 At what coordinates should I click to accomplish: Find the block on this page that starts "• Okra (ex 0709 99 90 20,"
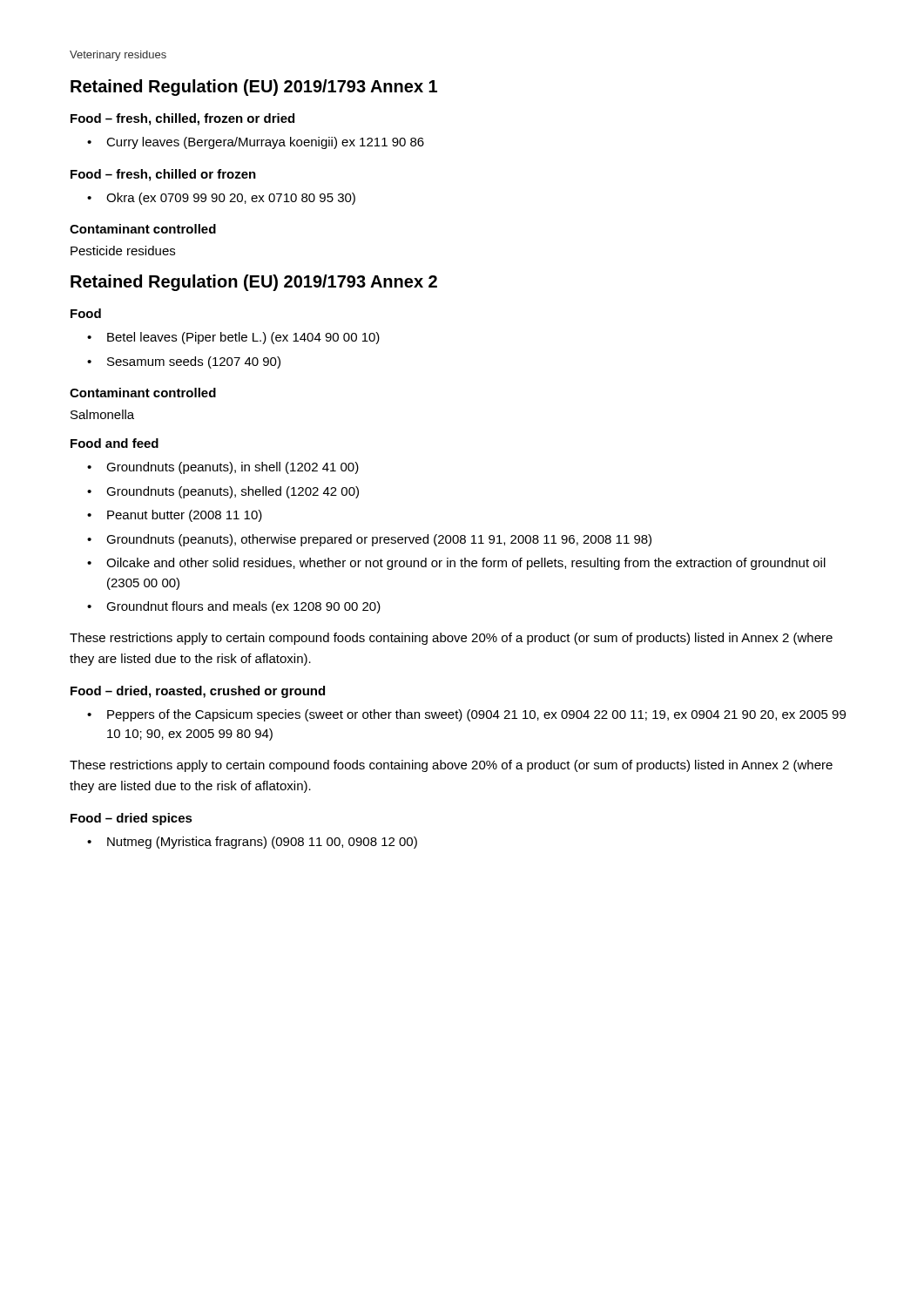pyautogui.click(x=222, y=198)
